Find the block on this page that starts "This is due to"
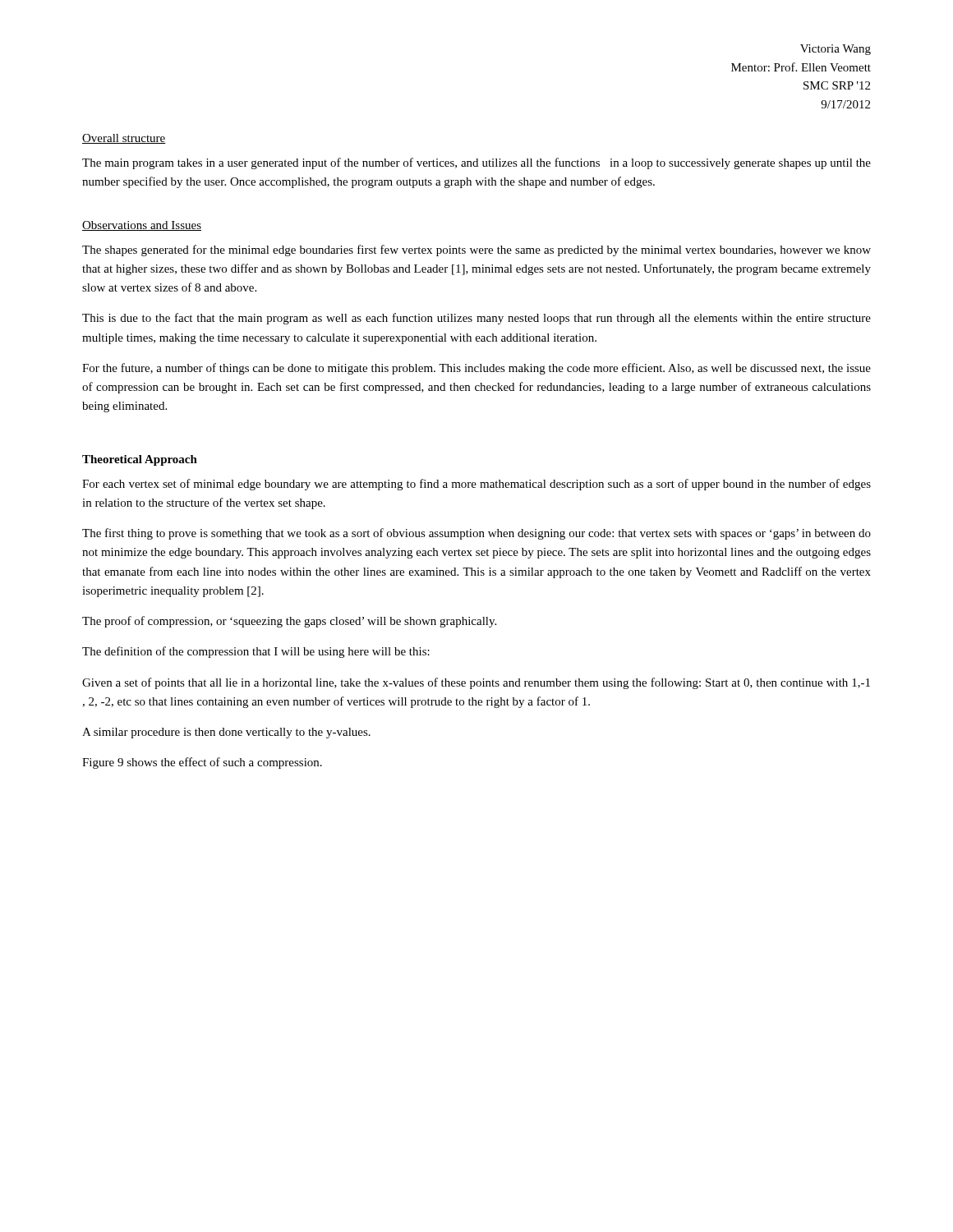The image size is (953, 1232). 476,328
